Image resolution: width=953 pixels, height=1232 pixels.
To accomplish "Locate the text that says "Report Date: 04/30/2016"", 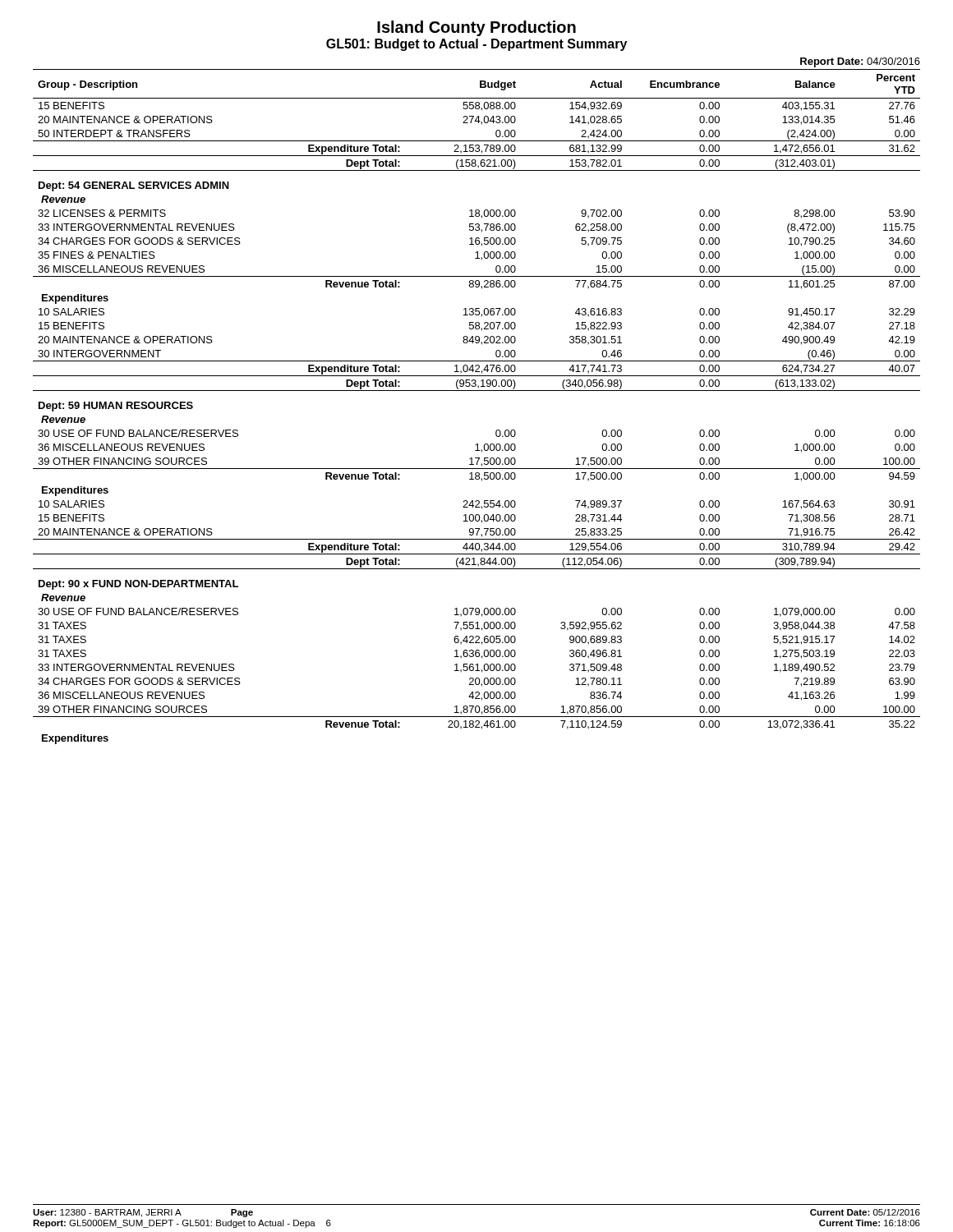I will tap(860, 61).
